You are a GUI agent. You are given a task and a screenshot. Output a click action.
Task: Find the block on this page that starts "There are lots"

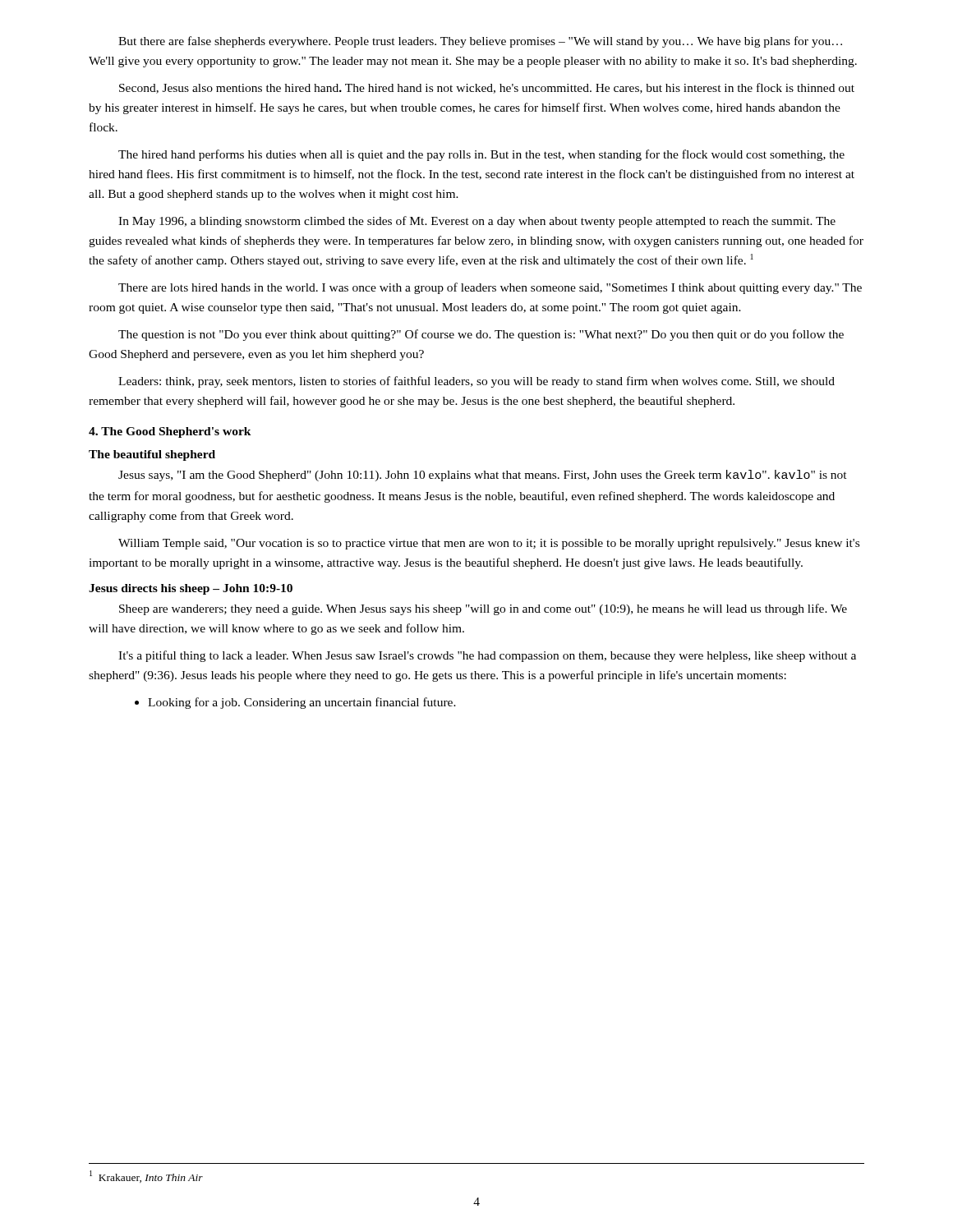[476, 298]
